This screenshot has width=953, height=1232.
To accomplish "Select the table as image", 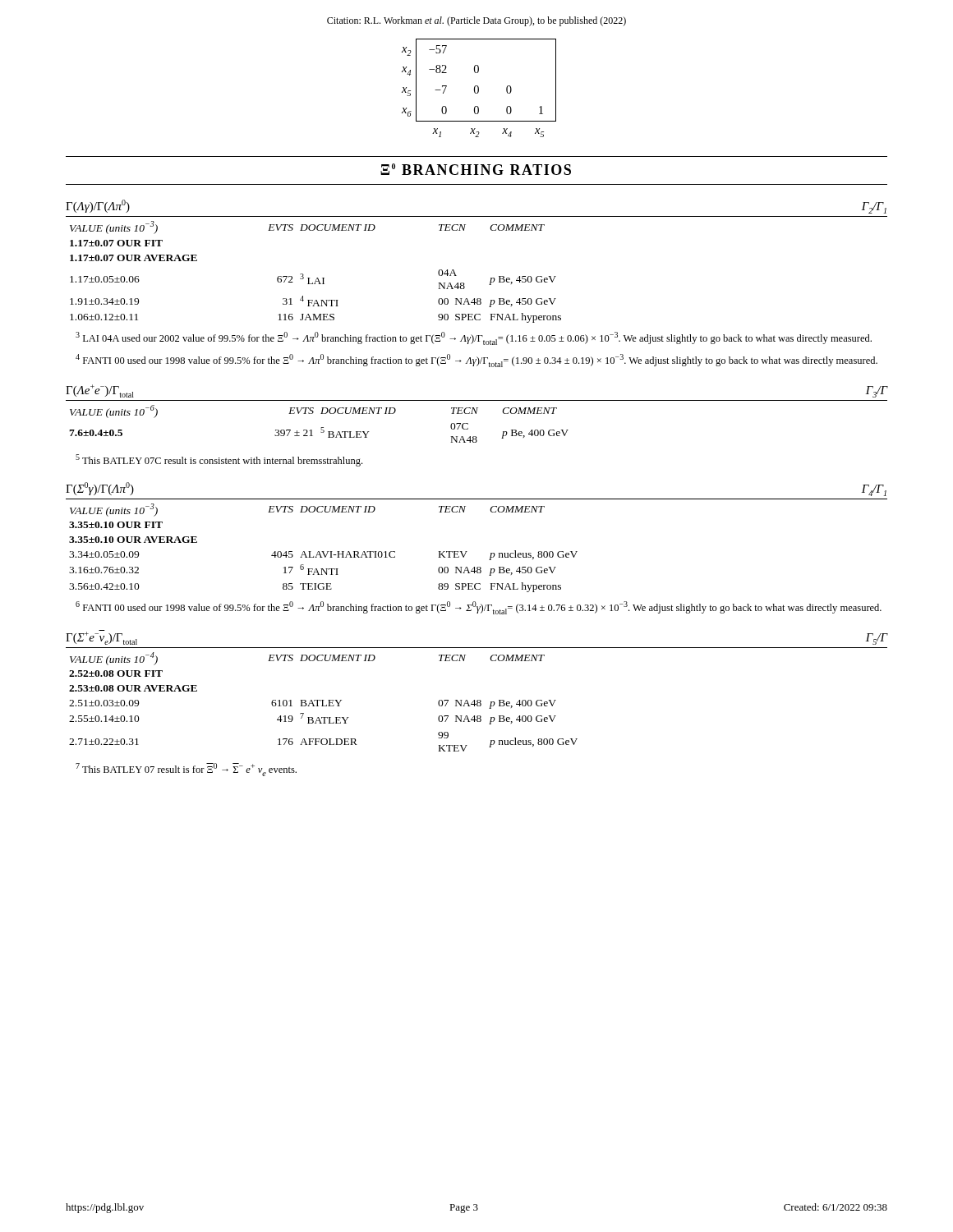I will coord(476,89).
